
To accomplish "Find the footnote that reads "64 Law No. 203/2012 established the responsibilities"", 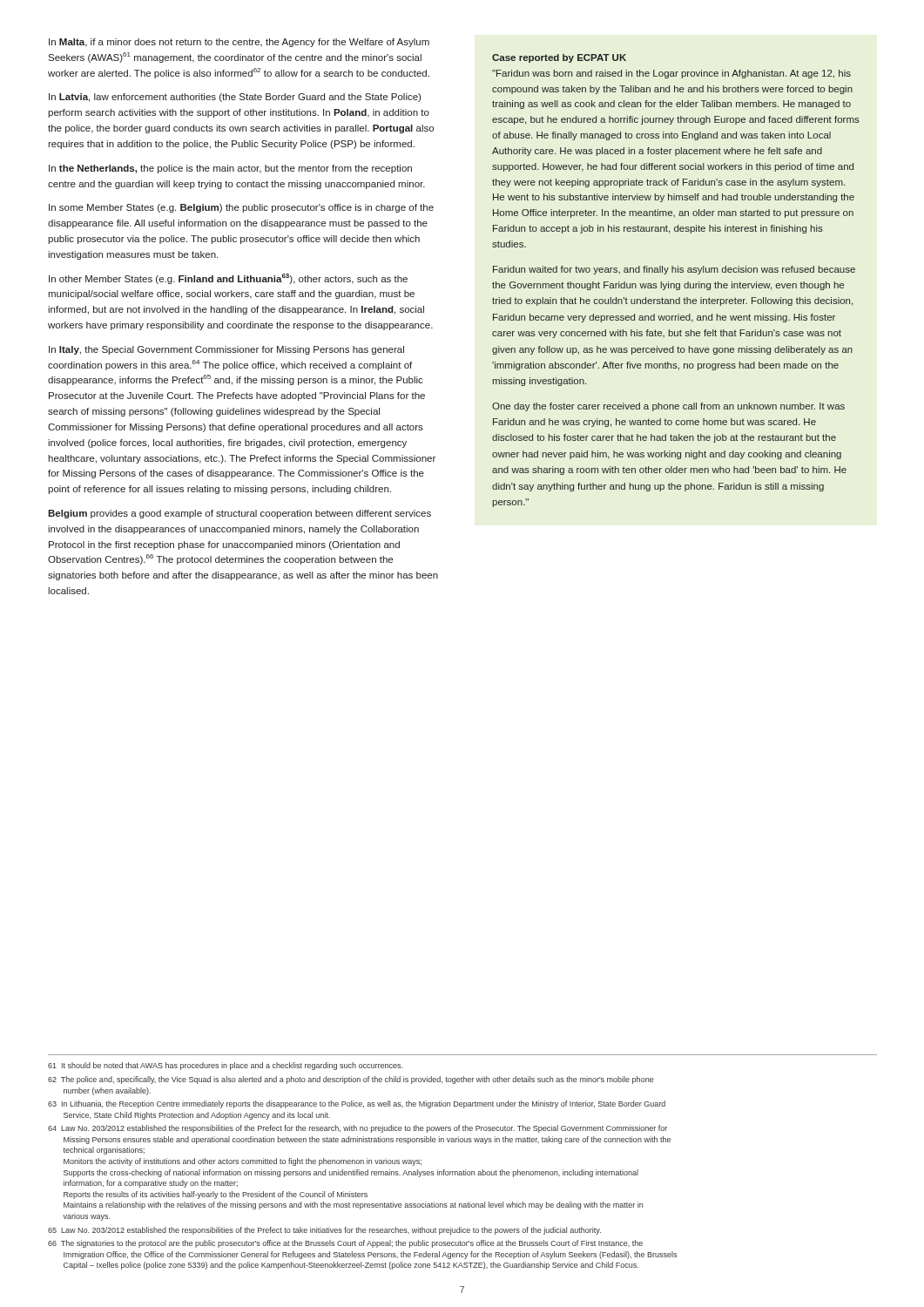I will [462, 1173].
